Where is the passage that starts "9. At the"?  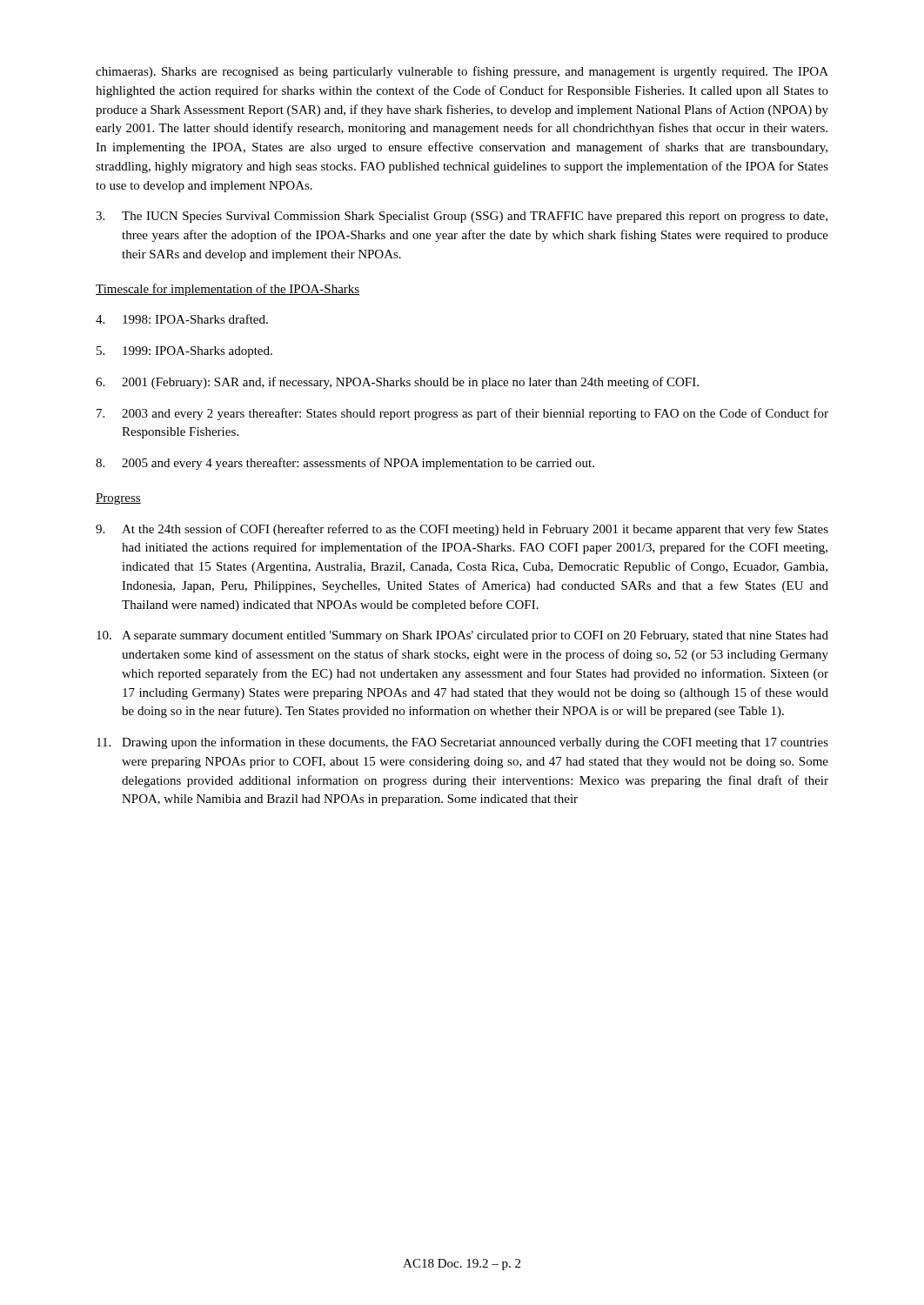[462, 567]
